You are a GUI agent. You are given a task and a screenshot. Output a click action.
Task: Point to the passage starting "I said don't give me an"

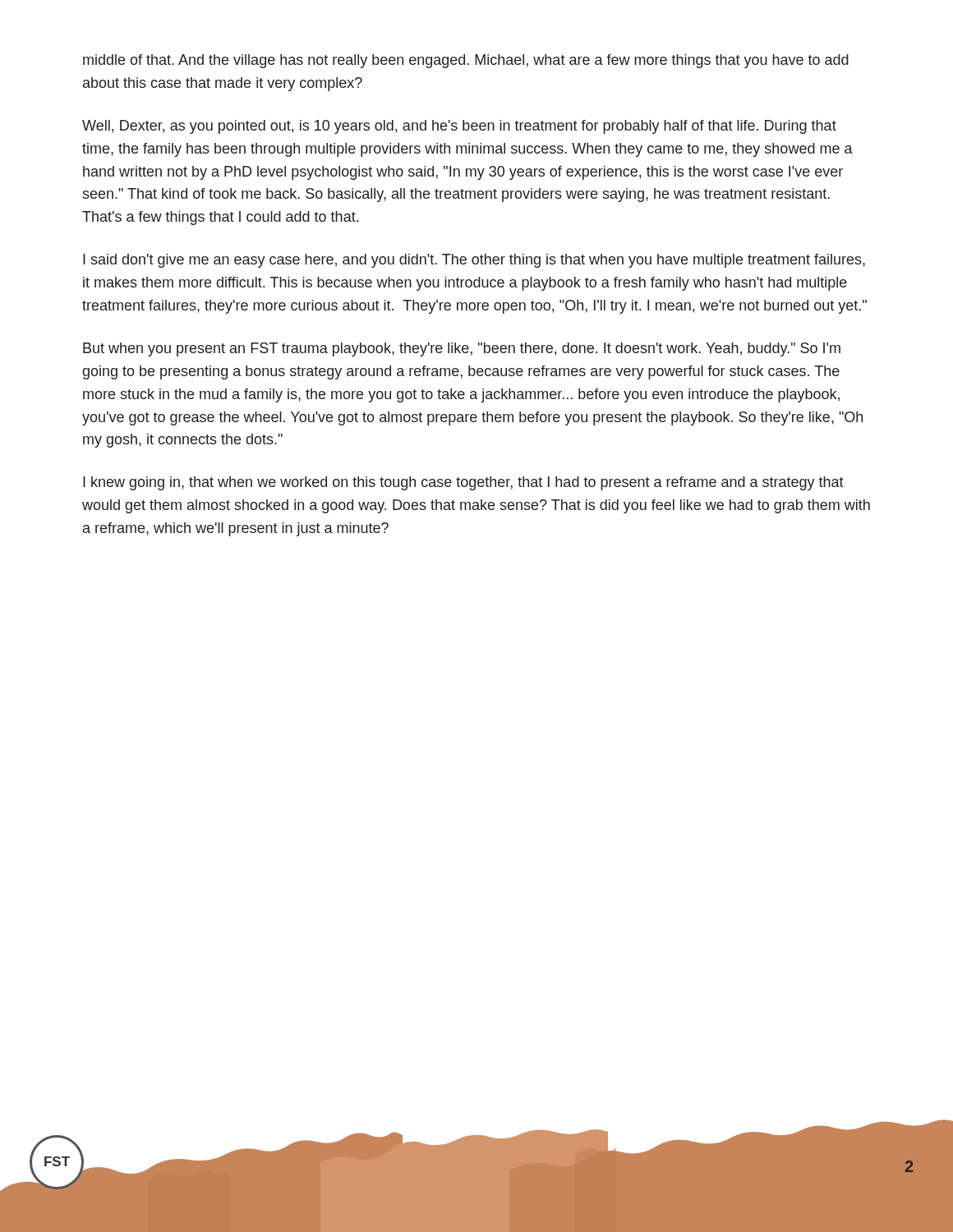click(x=475, y=283)
